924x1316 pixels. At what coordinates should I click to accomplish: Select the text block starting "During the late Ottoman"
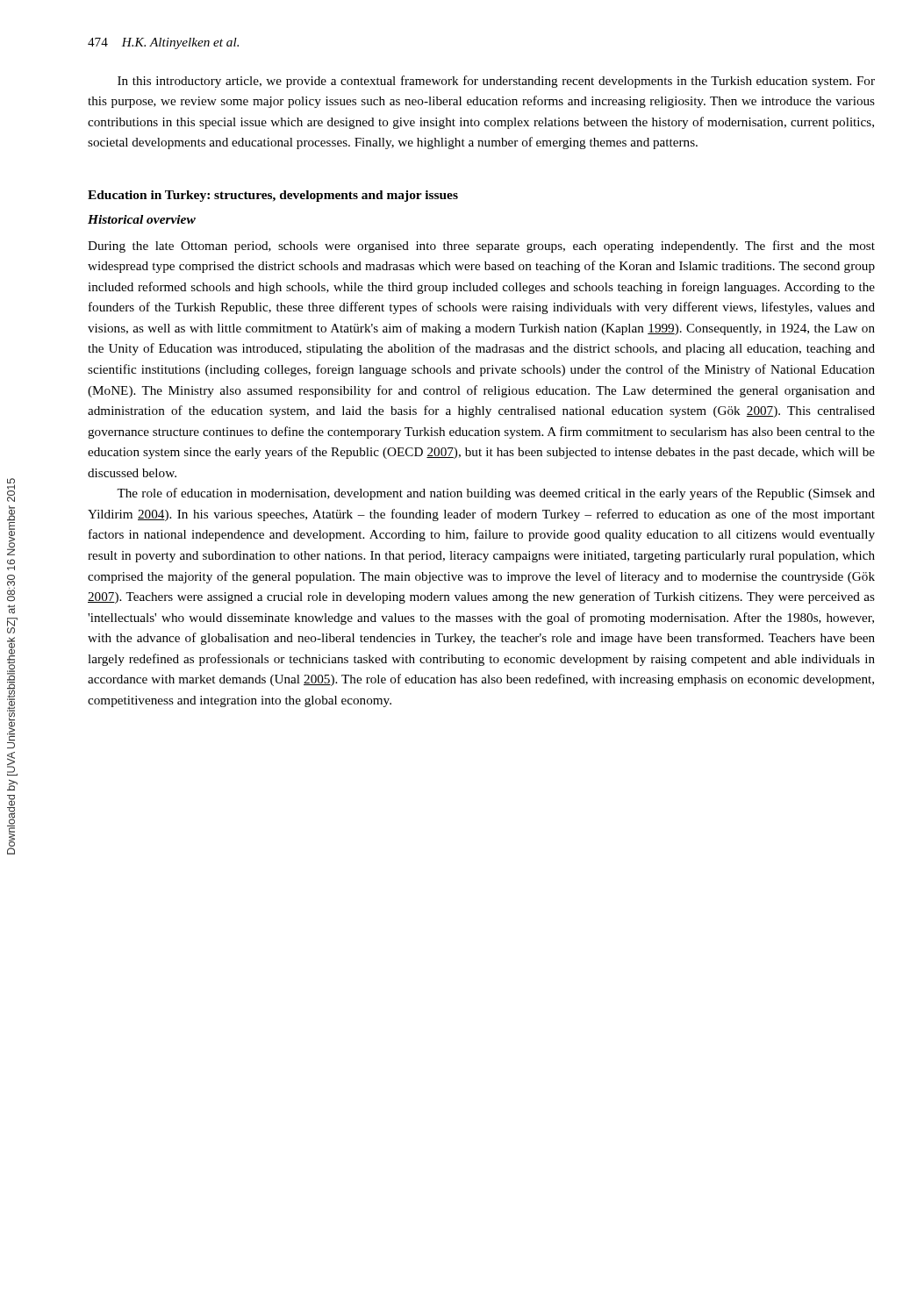pyautogui.click(x=481, y=359)
